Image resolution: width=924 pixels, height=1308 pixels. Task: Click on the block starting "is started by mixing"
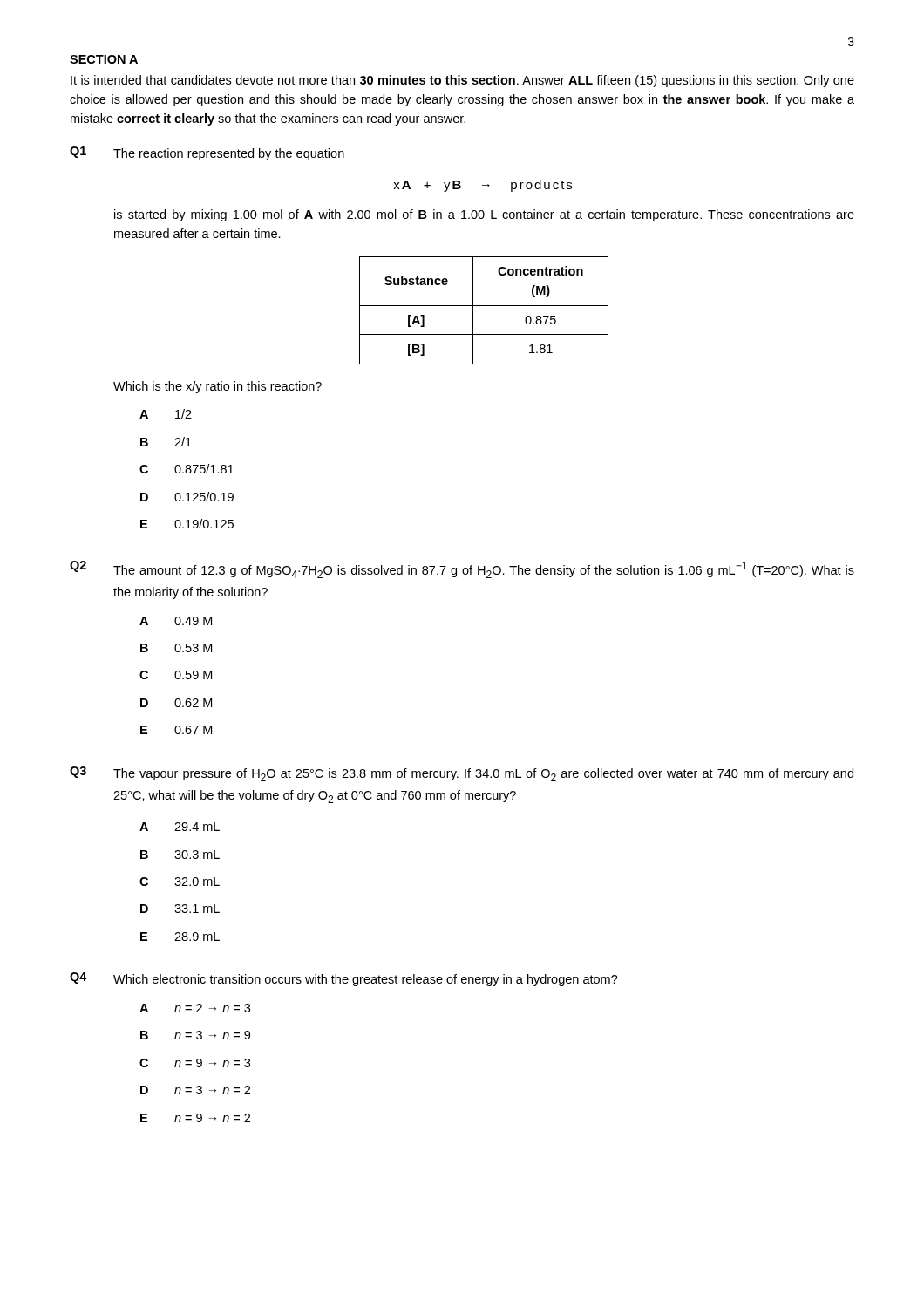pyautogui.click(x=484, y=224)
